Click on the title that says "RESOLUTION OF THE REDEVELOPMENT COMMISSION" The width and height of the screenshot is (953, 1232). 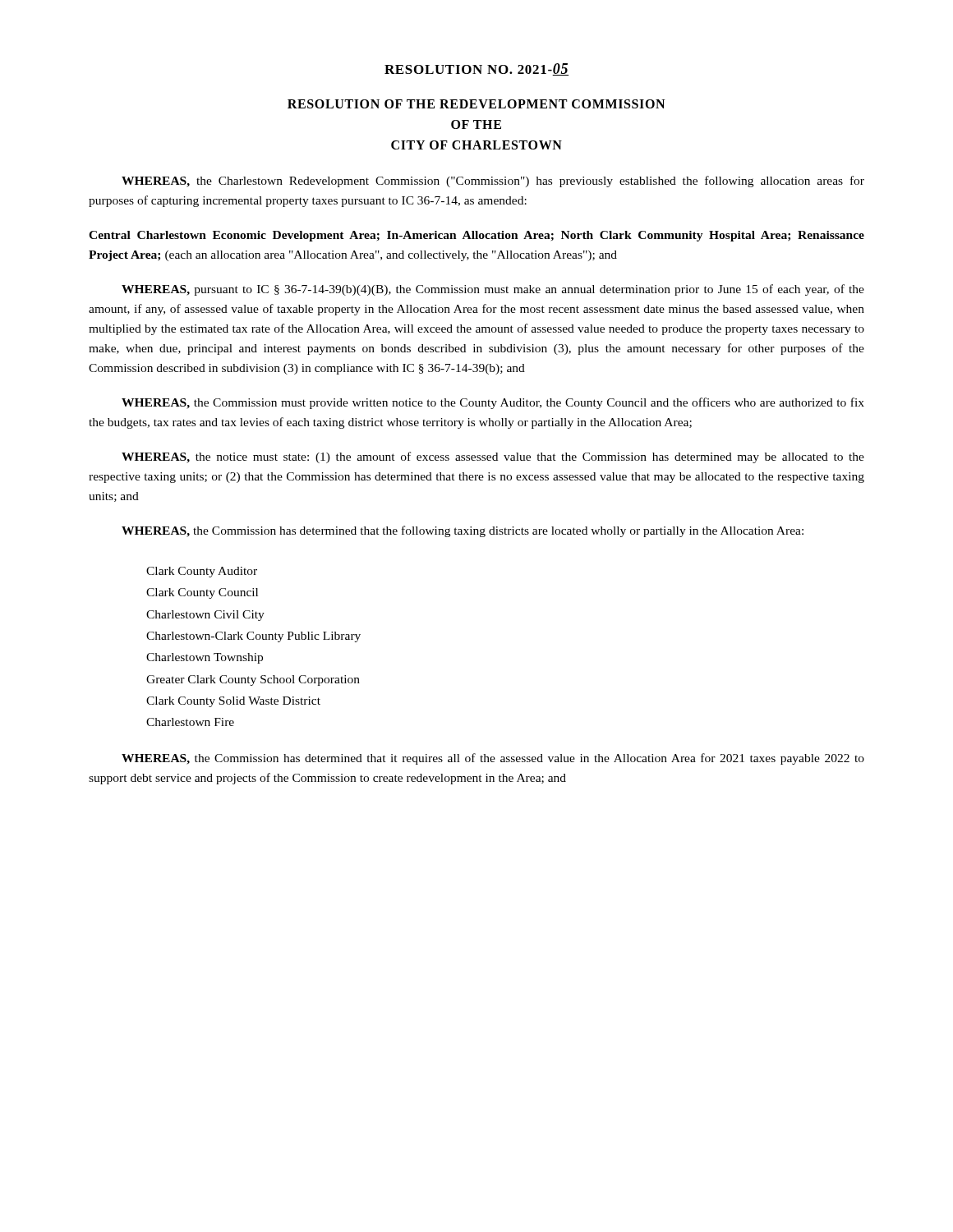click(476, 124)
